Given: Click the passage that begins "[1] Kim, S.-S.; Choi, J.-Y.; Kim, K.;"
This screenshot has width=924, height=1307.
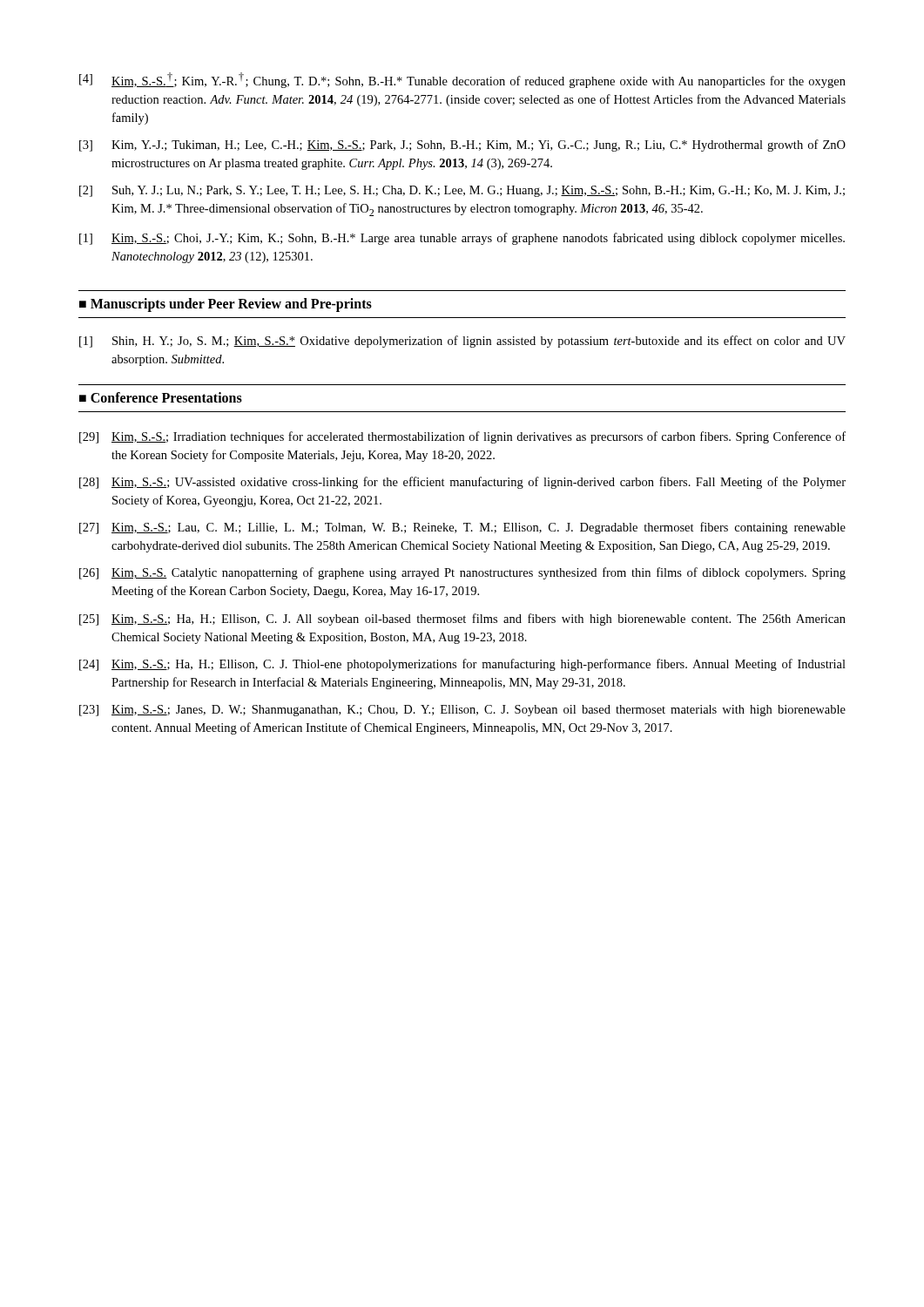Looking at the screenshot, I should (x=462, y=248).
